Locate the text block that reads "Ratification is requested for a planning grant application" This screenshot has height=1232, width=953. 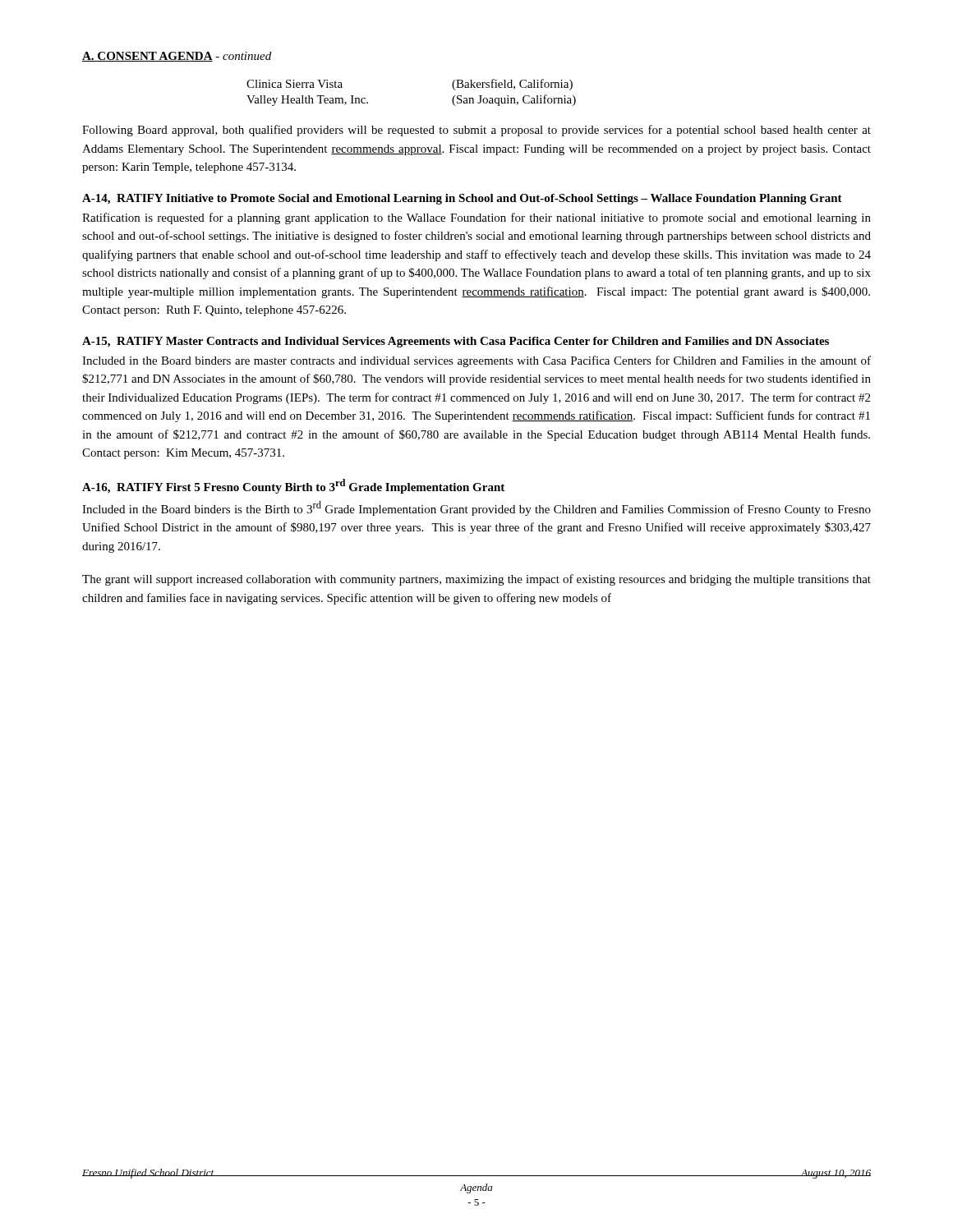pos(476,263)
